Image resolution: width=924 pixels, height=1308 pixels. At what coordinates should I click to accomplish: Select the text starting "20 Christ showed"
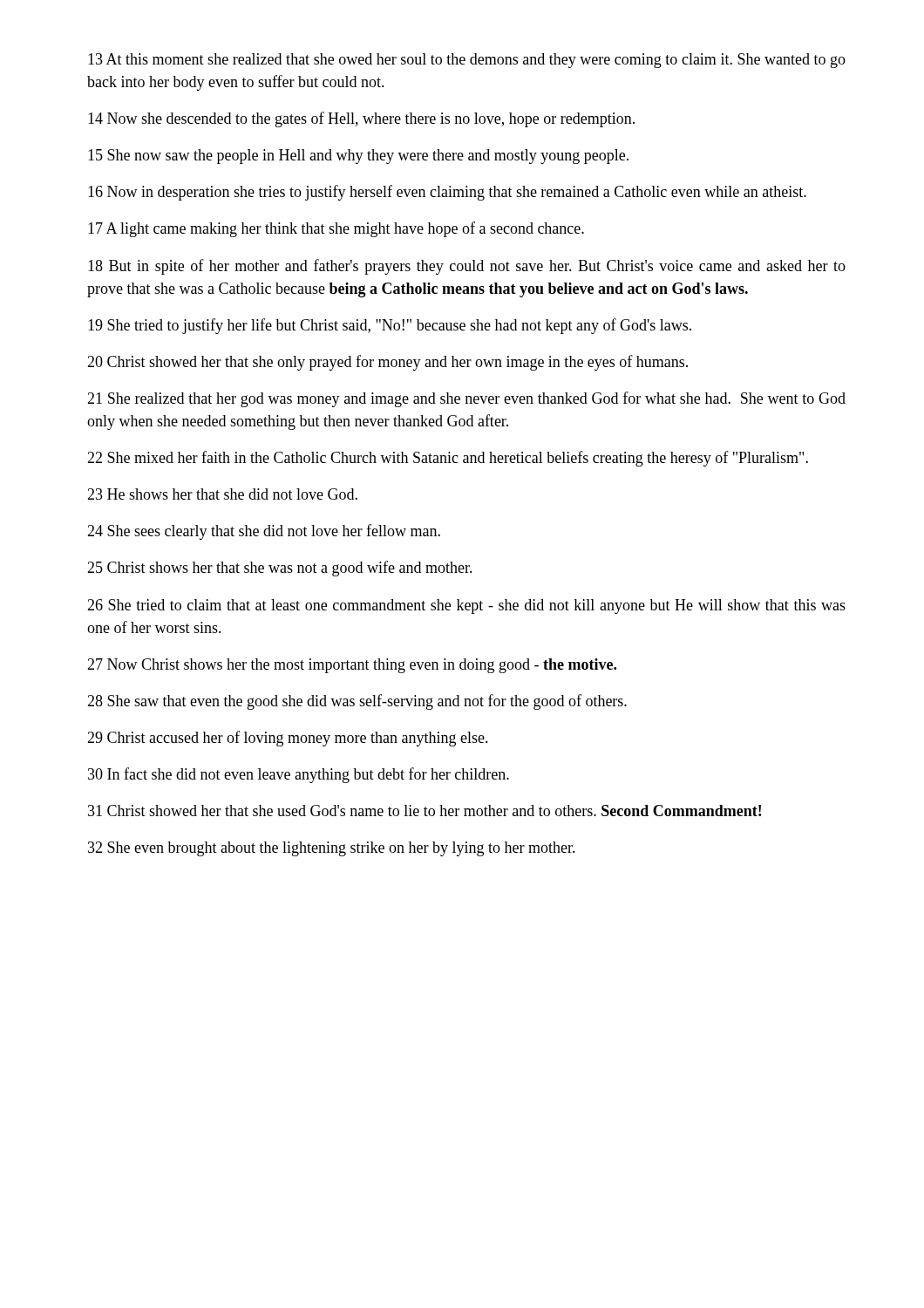tap(388, 362)
